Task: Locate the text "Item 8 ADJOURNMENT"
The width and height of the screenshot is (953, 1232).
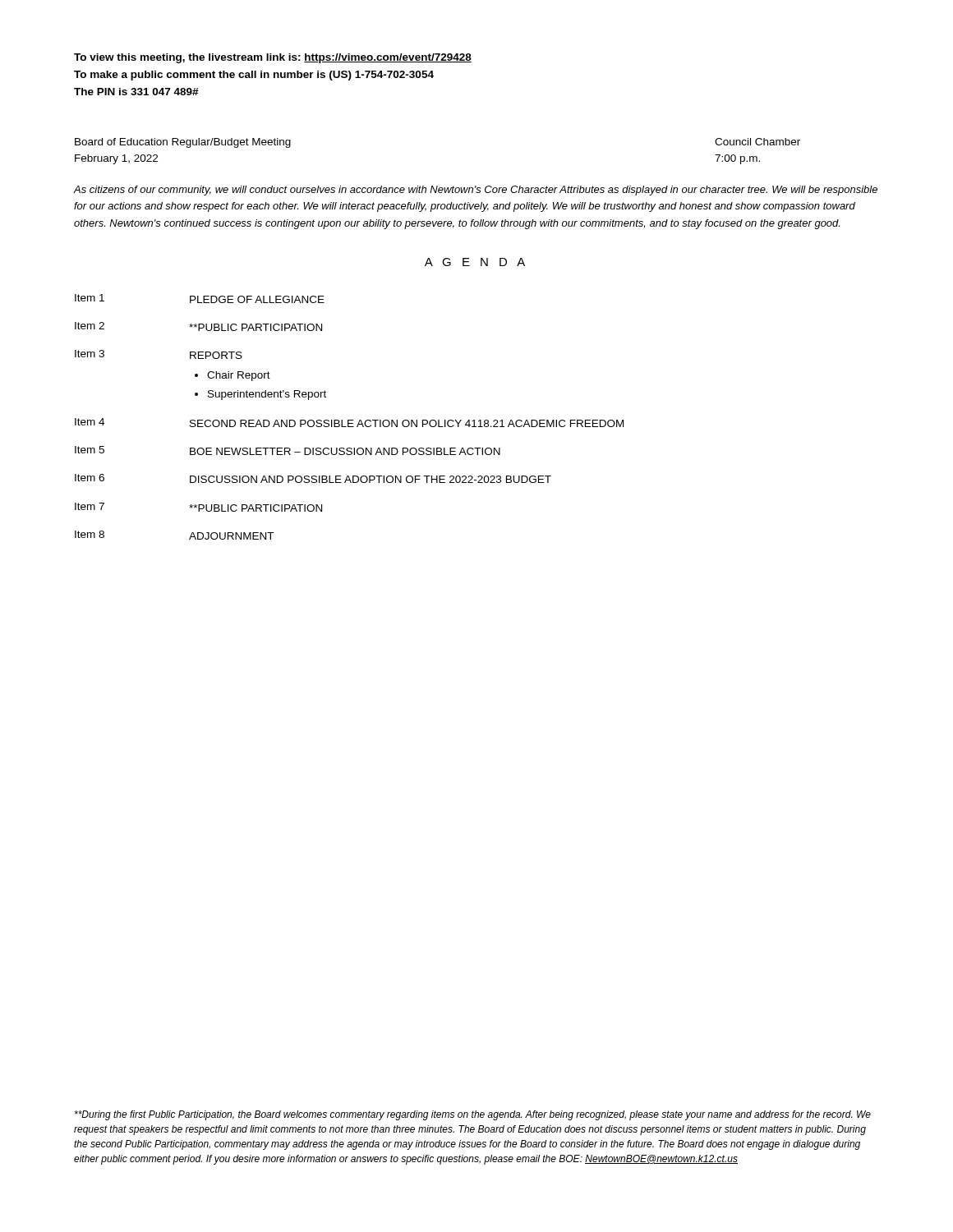Action: [x=91, y=535]
